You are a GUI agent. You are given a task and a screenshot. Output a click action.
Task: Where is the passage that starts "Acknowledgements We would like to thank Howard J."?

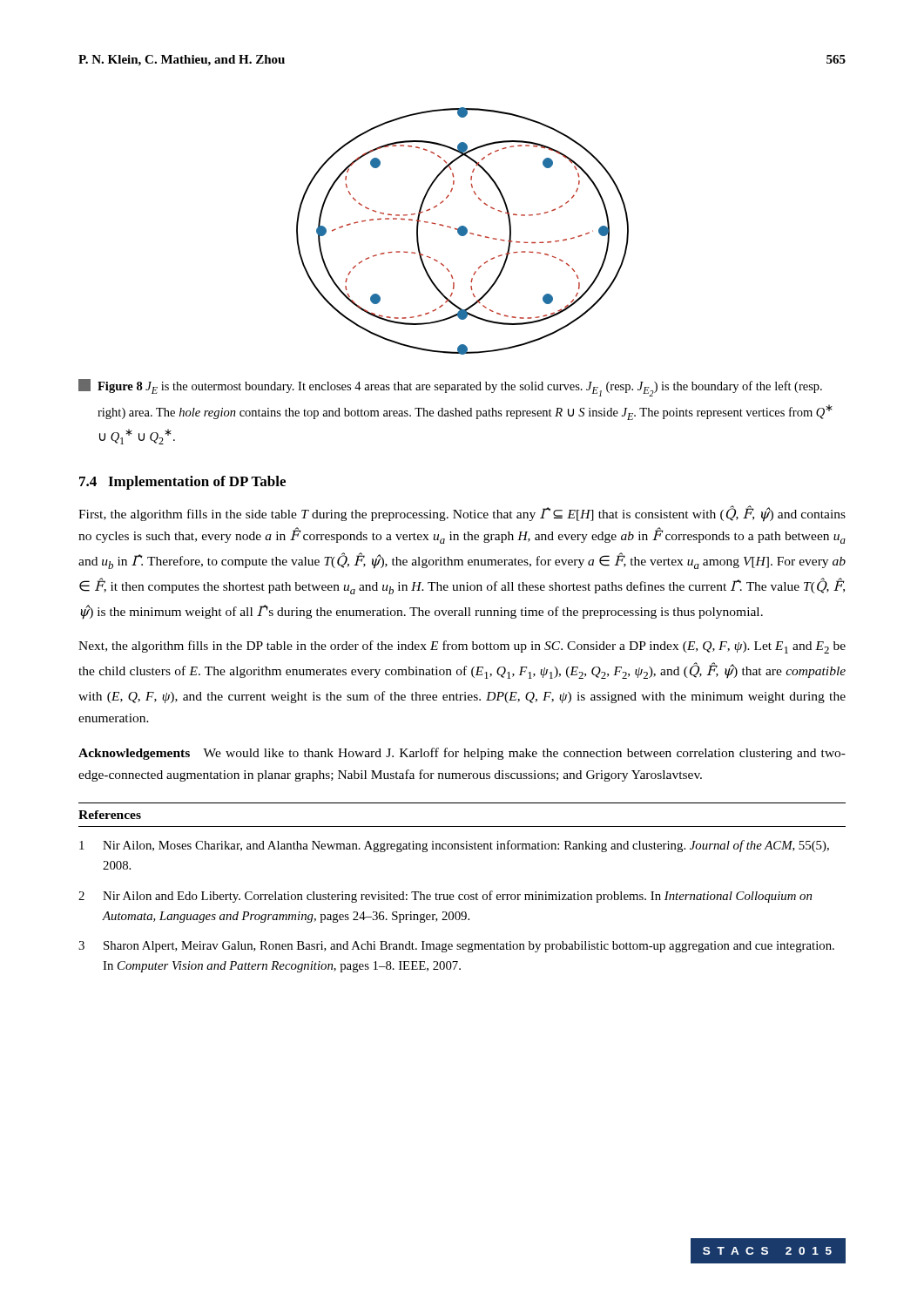[x=462, y=763]
